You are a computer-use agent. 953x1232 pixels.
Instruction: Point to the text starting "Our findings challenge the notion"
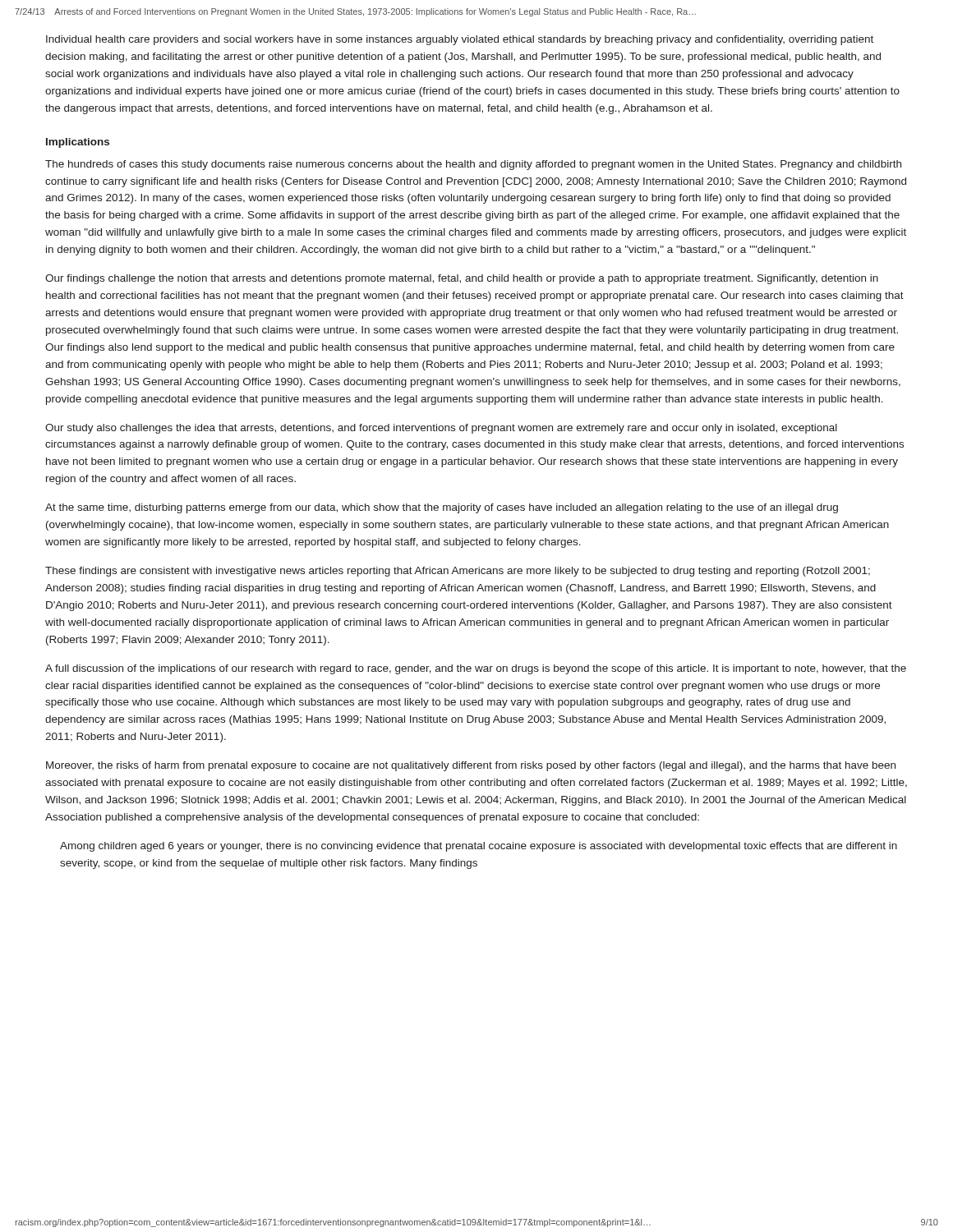click(x=474, y=338)
